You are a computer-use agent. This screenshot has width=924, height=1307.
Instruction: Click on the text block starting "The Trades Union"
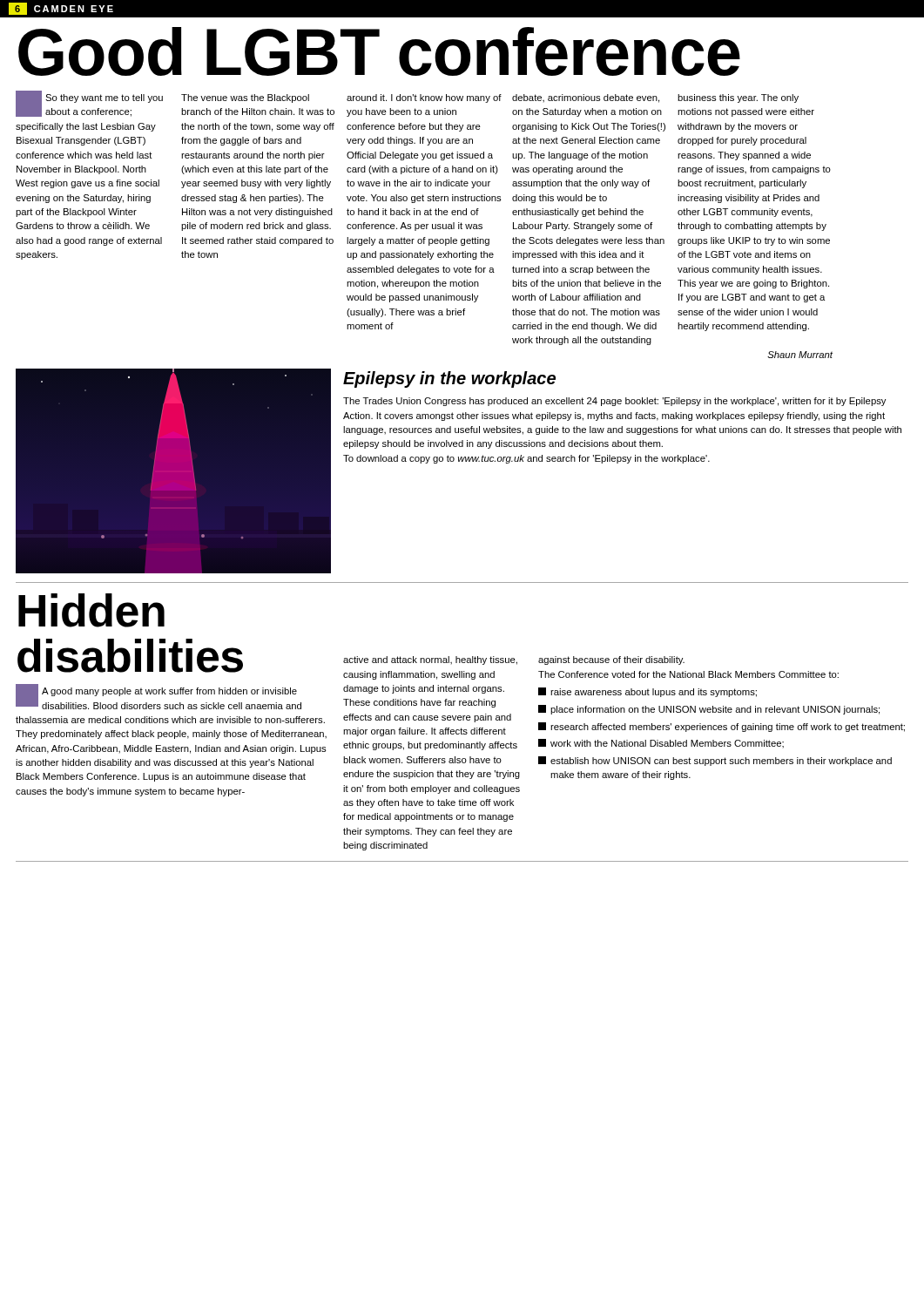click(x=623, y=429)
